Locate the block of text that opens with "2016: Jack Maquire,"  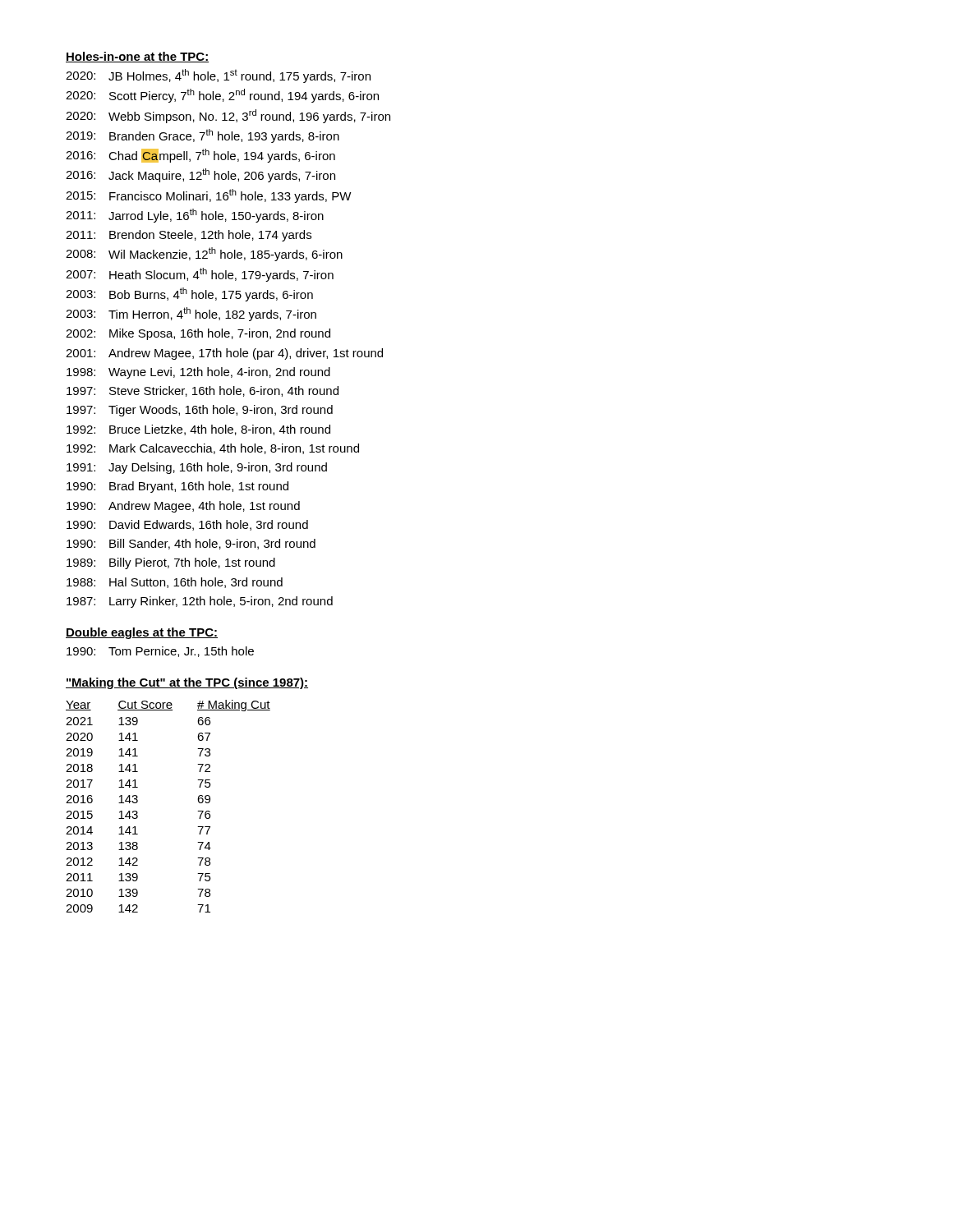coord(200,175)
